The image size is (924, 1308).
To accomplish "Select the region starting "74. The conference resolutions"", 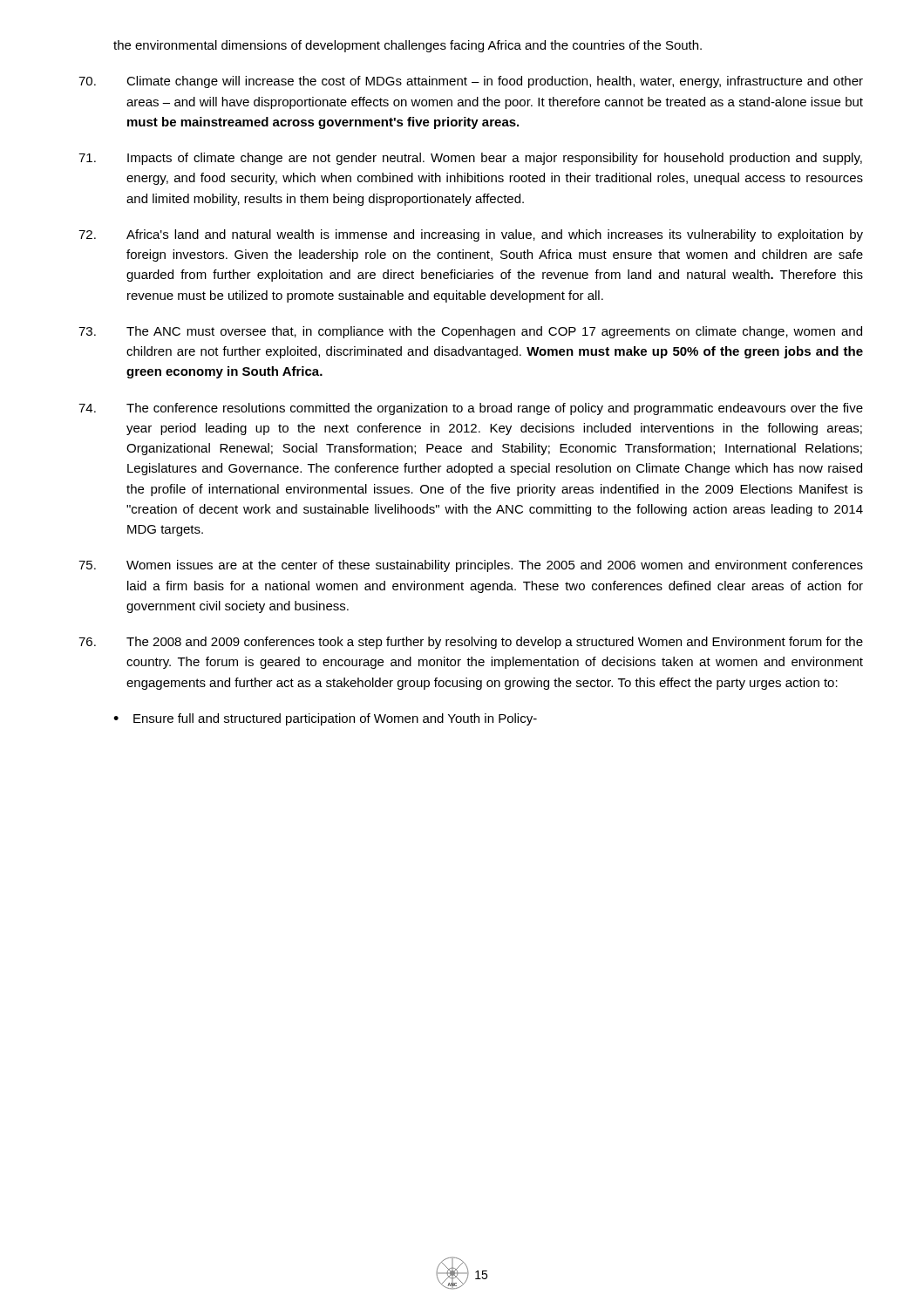I will pyautogui.click(x=471, y=468).
